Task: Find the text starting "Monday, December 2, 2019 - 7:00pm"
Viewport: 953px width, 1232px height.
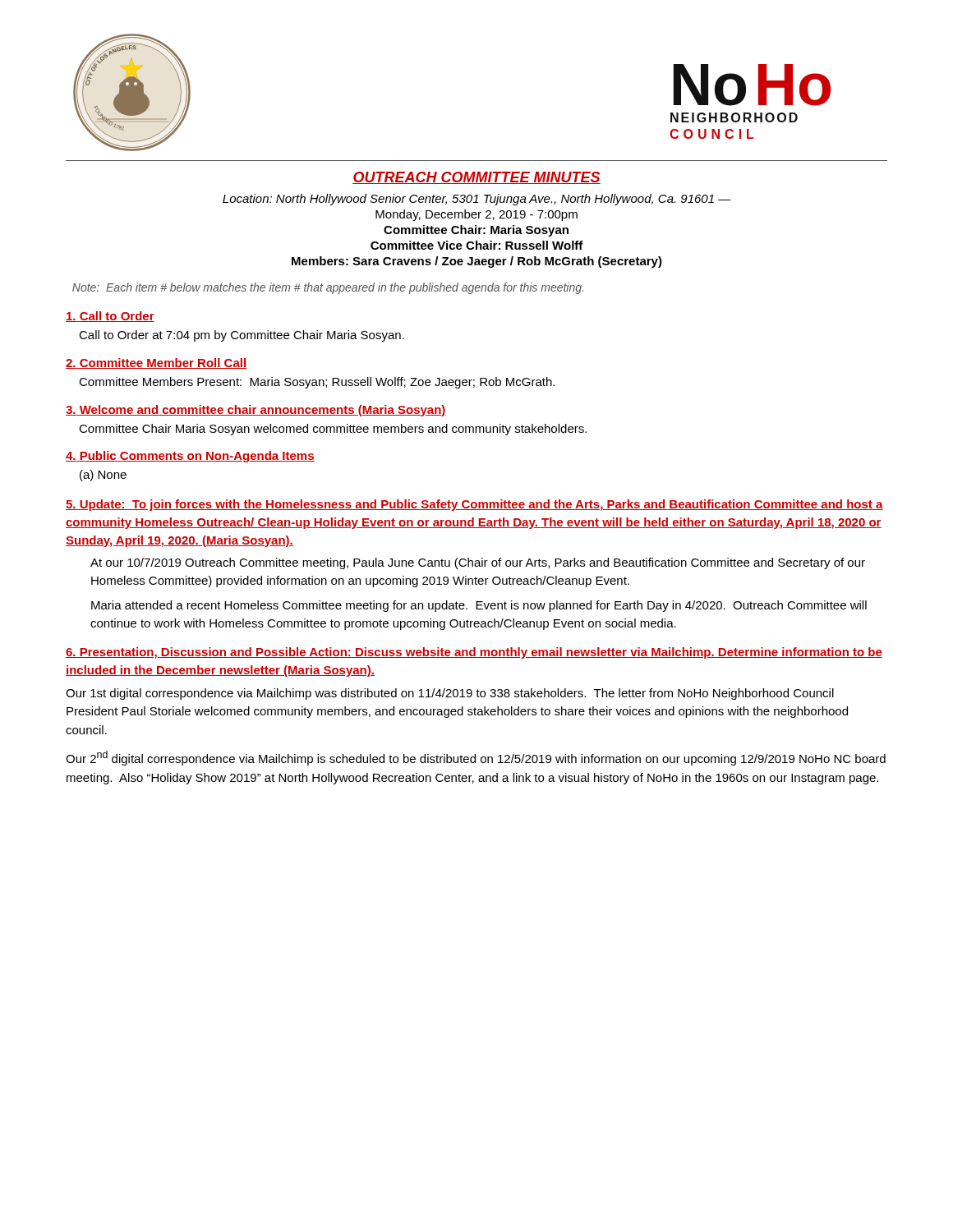Action: coord(476,214)
